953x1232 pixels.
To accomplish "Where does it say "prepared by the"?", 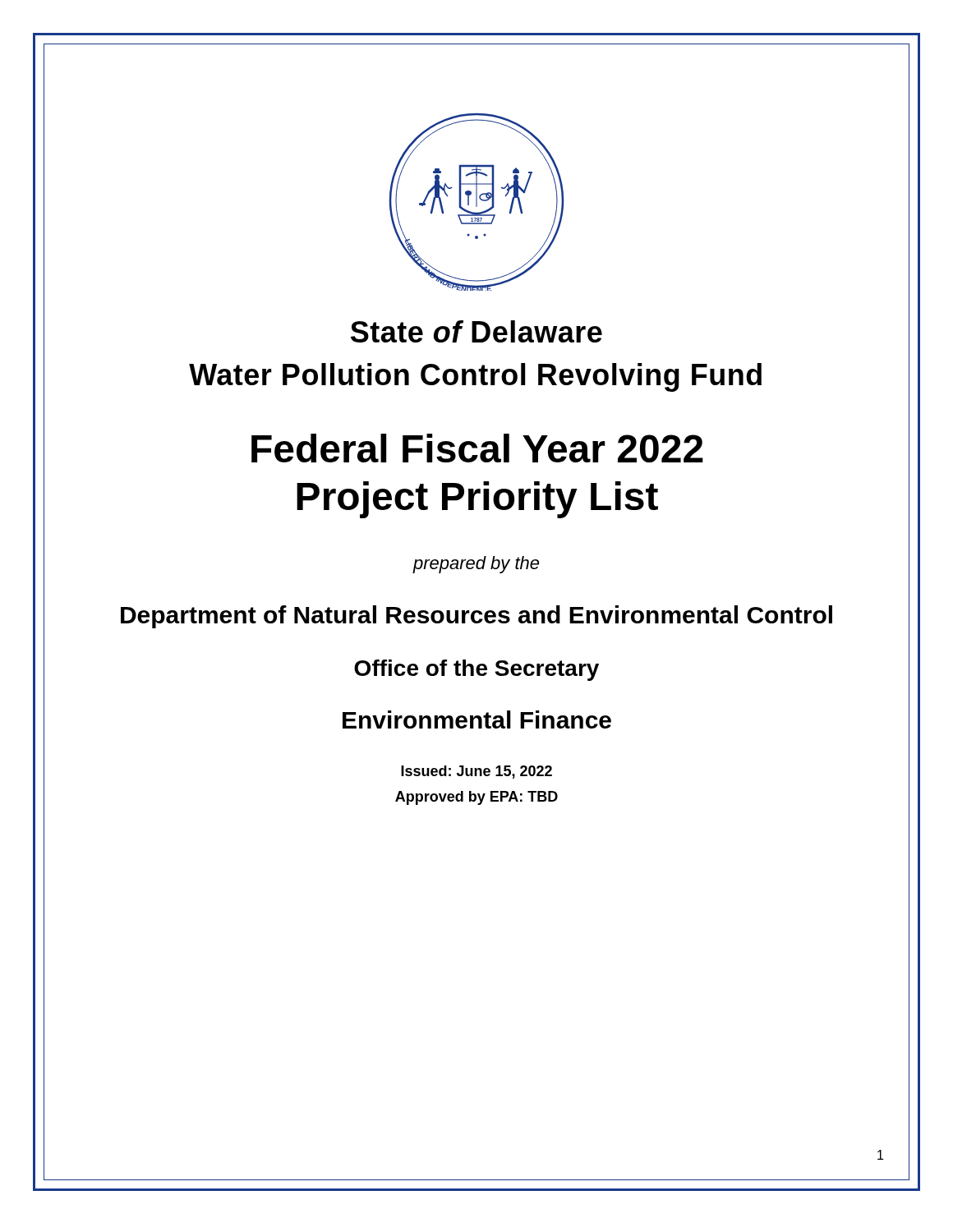I will (x=476, y=563).
